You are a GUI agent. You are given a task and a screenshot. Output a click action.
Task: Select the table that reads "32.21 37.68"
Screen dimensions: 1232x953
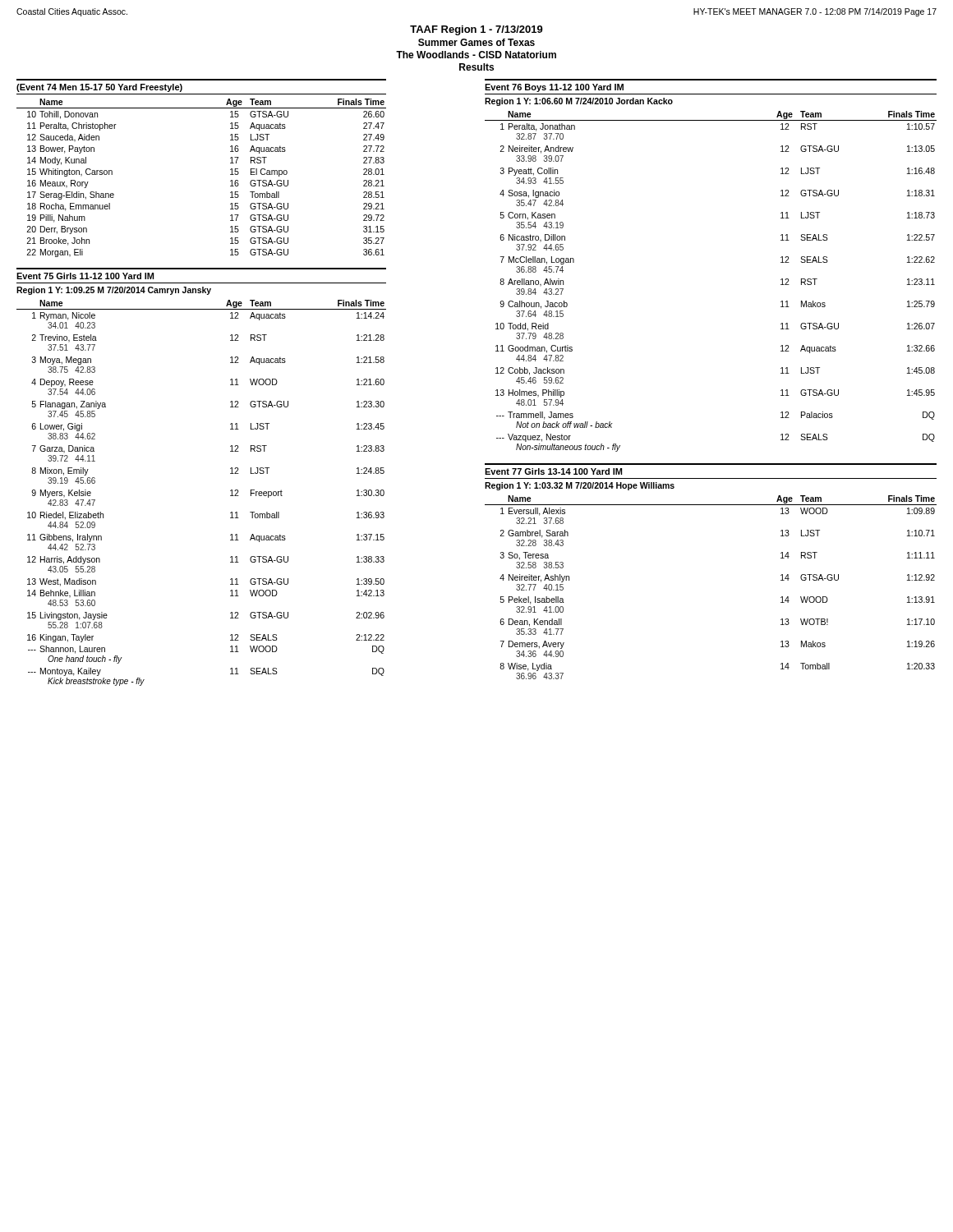pos(711,588)
